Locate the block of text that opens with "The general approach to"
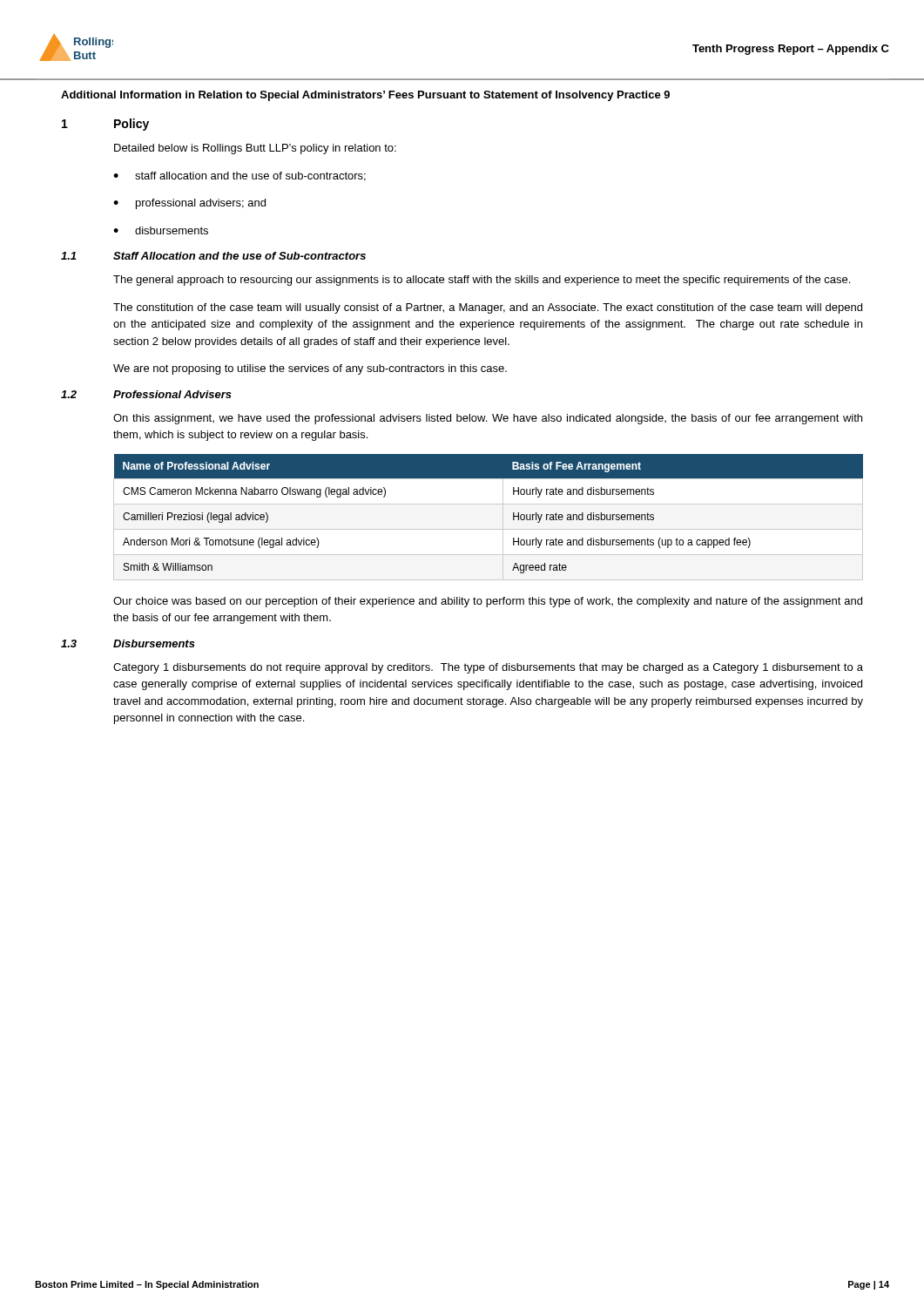 pos(482,280)
